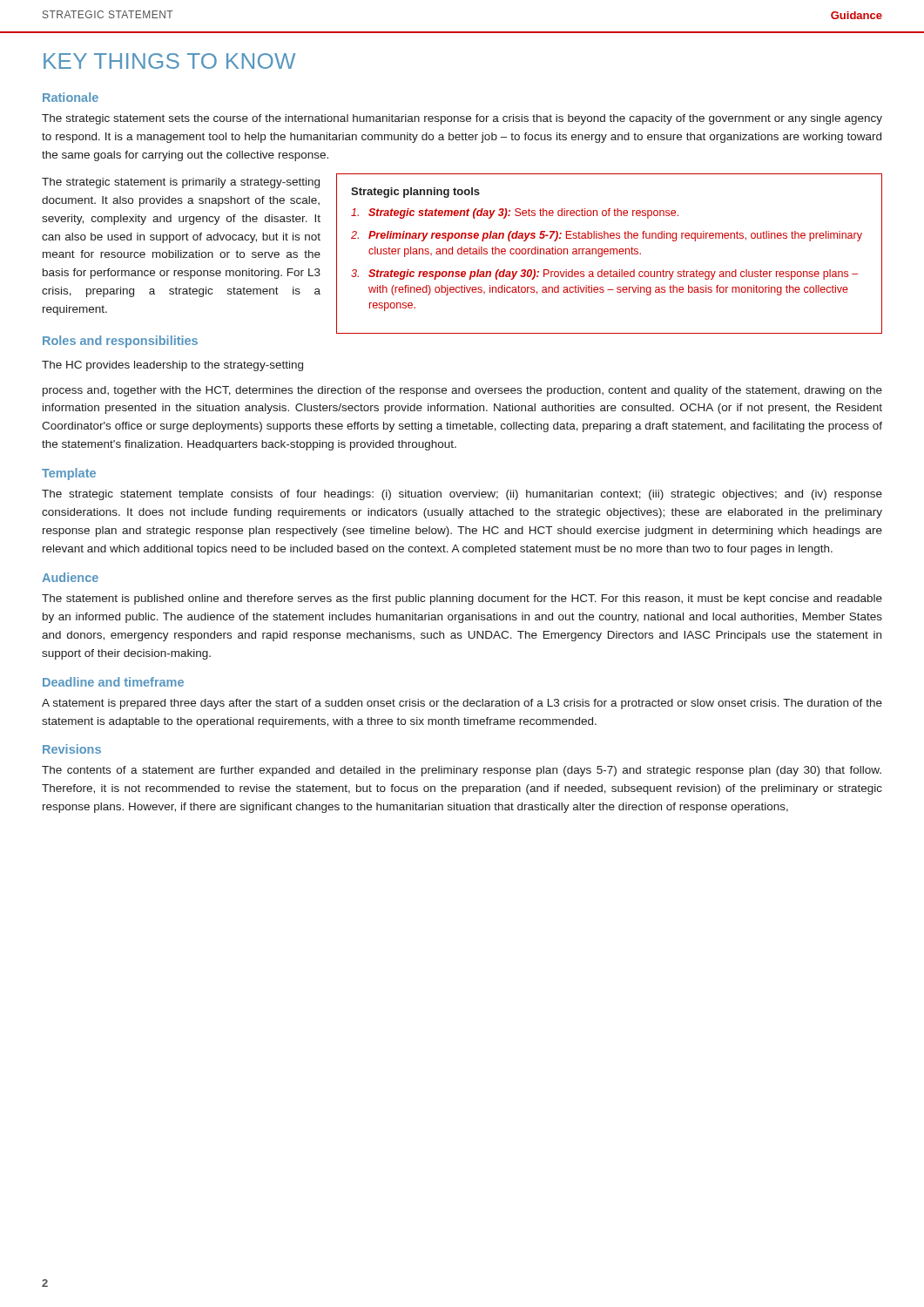Locate the element starting "The statement is published online and therefore serves"
924x1307 pixels.
click(462, 625)
